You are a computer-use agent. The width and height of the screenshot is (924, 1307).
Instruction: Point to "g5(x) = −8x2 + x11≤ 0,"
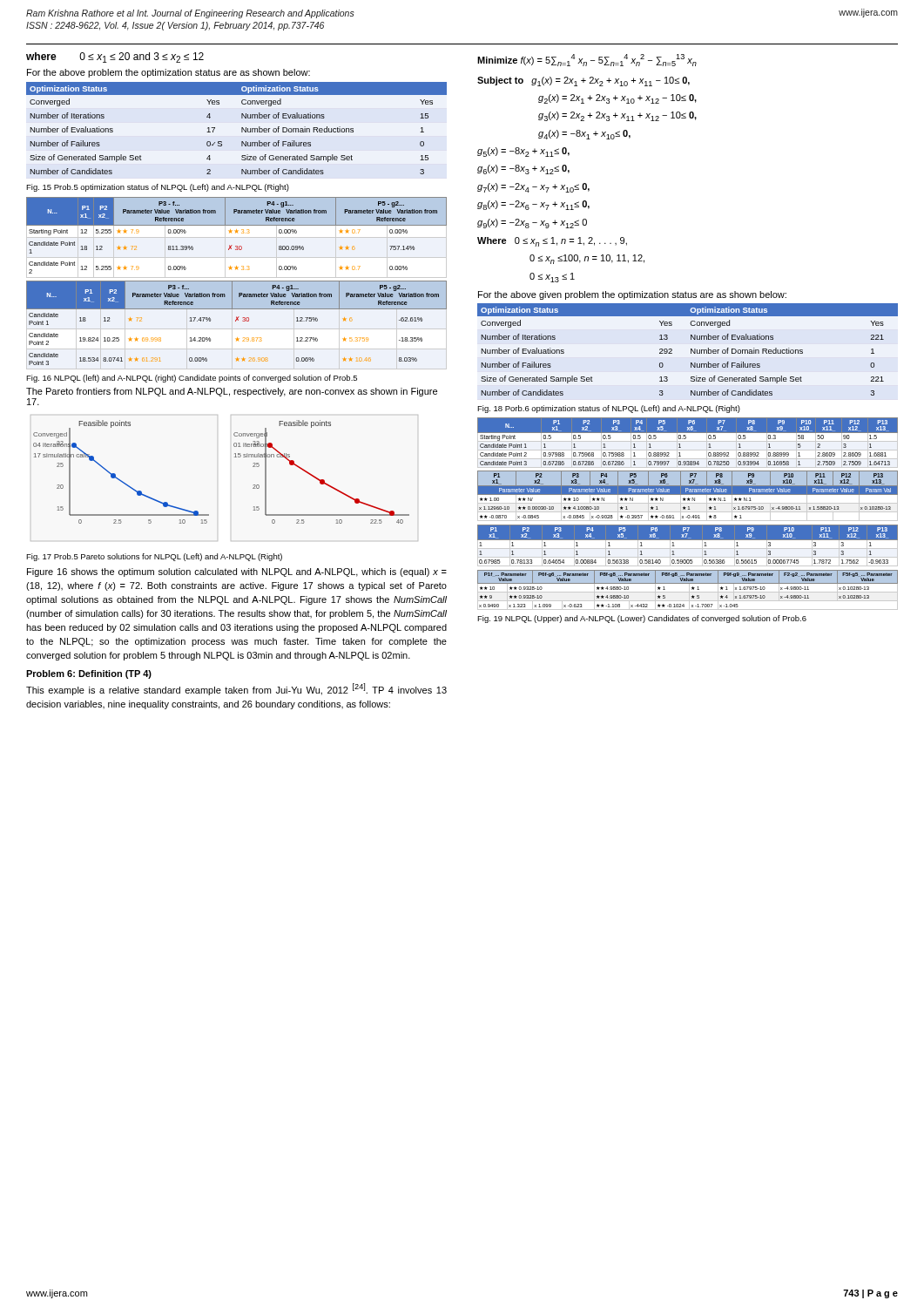tap(523, 152)
